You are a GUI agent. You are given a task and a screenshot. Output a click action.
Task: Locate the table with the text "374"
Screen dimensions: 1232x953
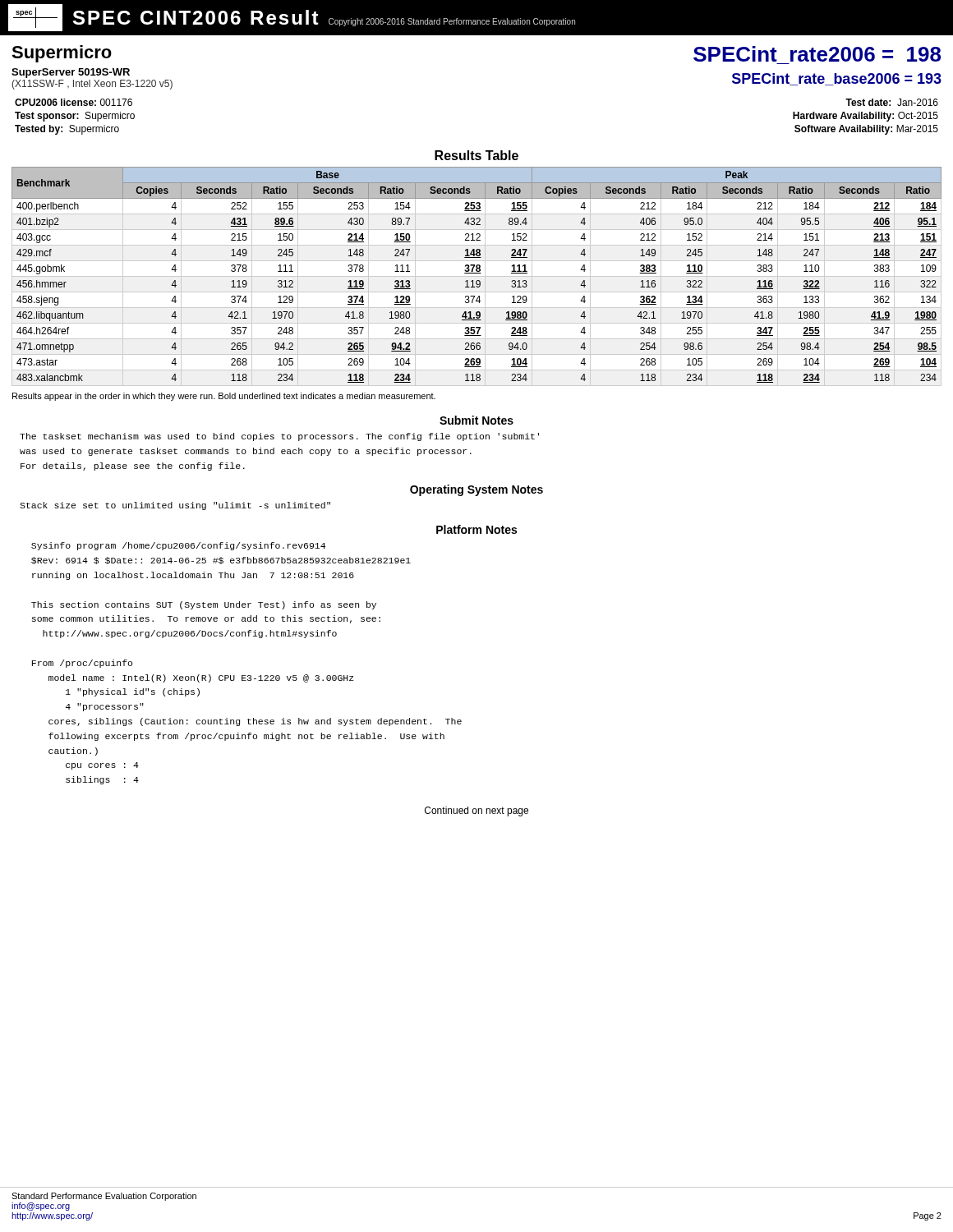point(476,276)
